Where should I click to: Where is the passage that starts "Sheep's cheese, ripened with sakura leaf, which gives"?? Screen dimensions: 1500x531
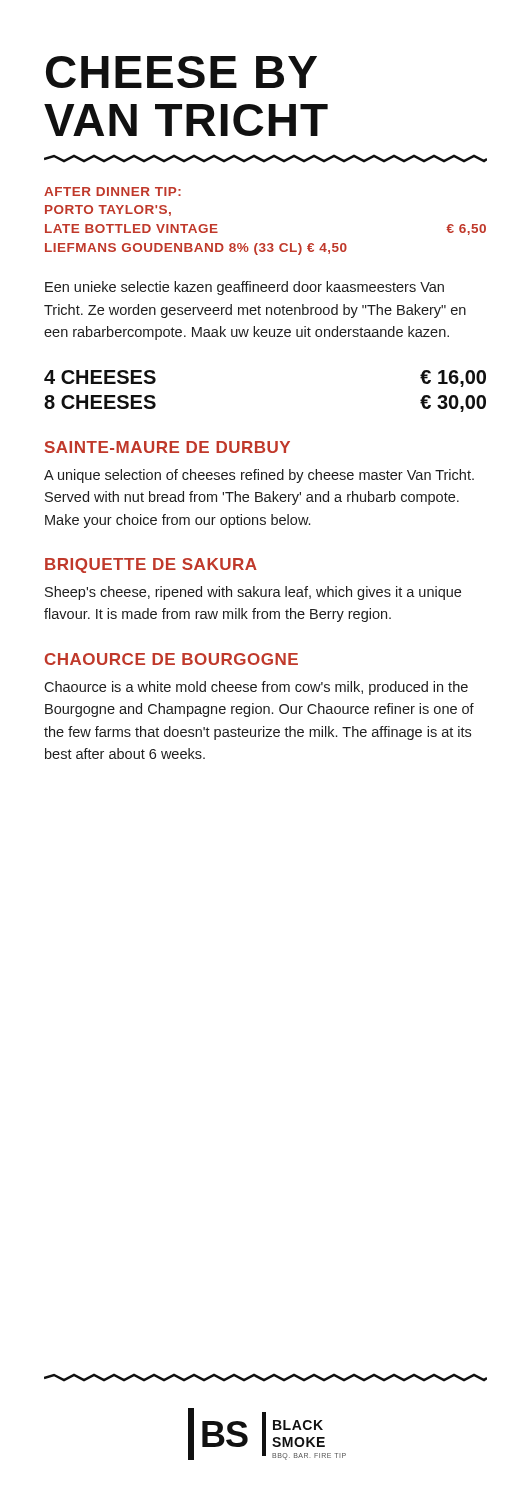(x=253, y=603)
